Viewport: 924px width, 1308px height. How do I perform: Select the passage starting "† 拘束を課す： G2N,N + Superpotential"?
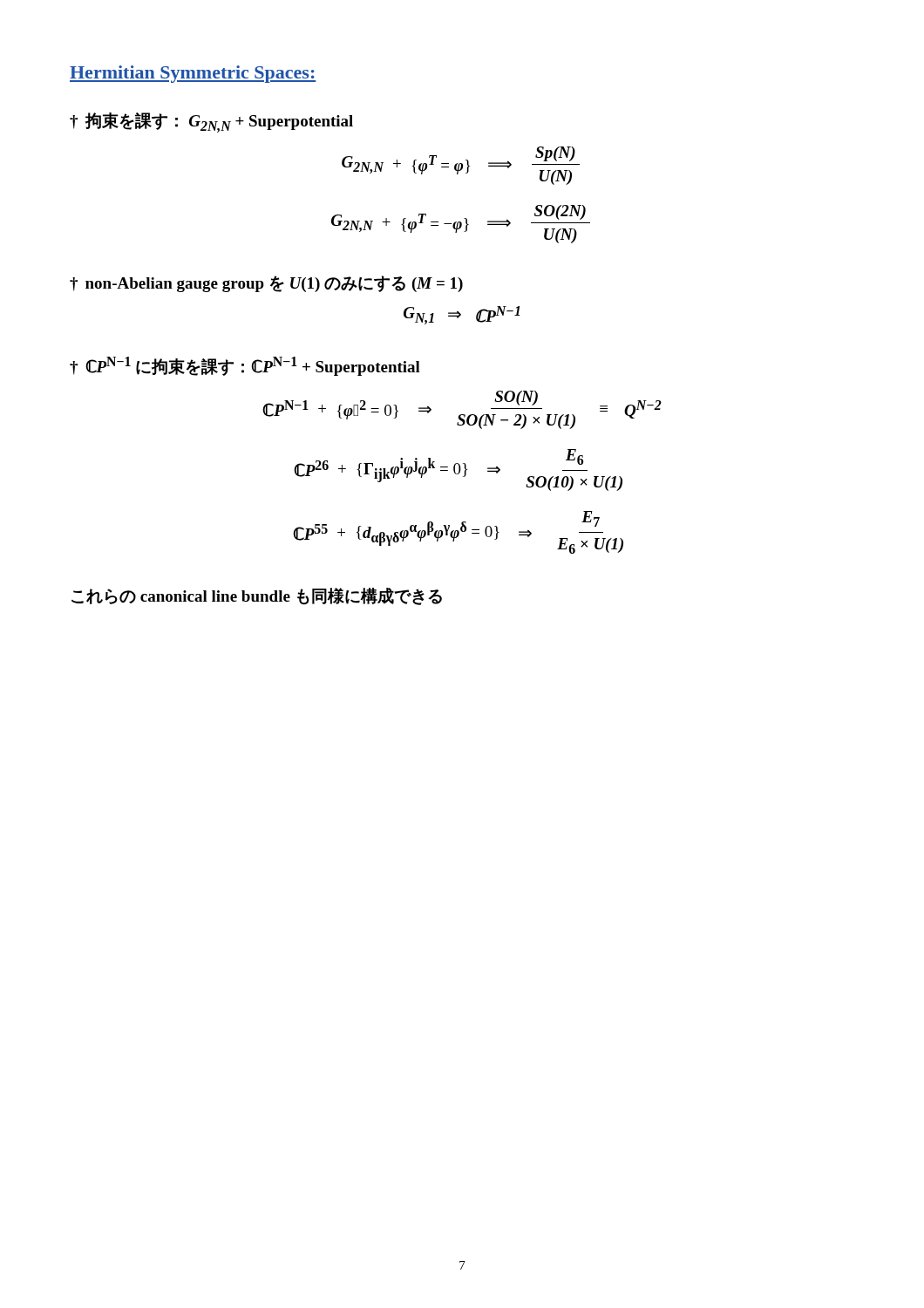pos(212,122)
